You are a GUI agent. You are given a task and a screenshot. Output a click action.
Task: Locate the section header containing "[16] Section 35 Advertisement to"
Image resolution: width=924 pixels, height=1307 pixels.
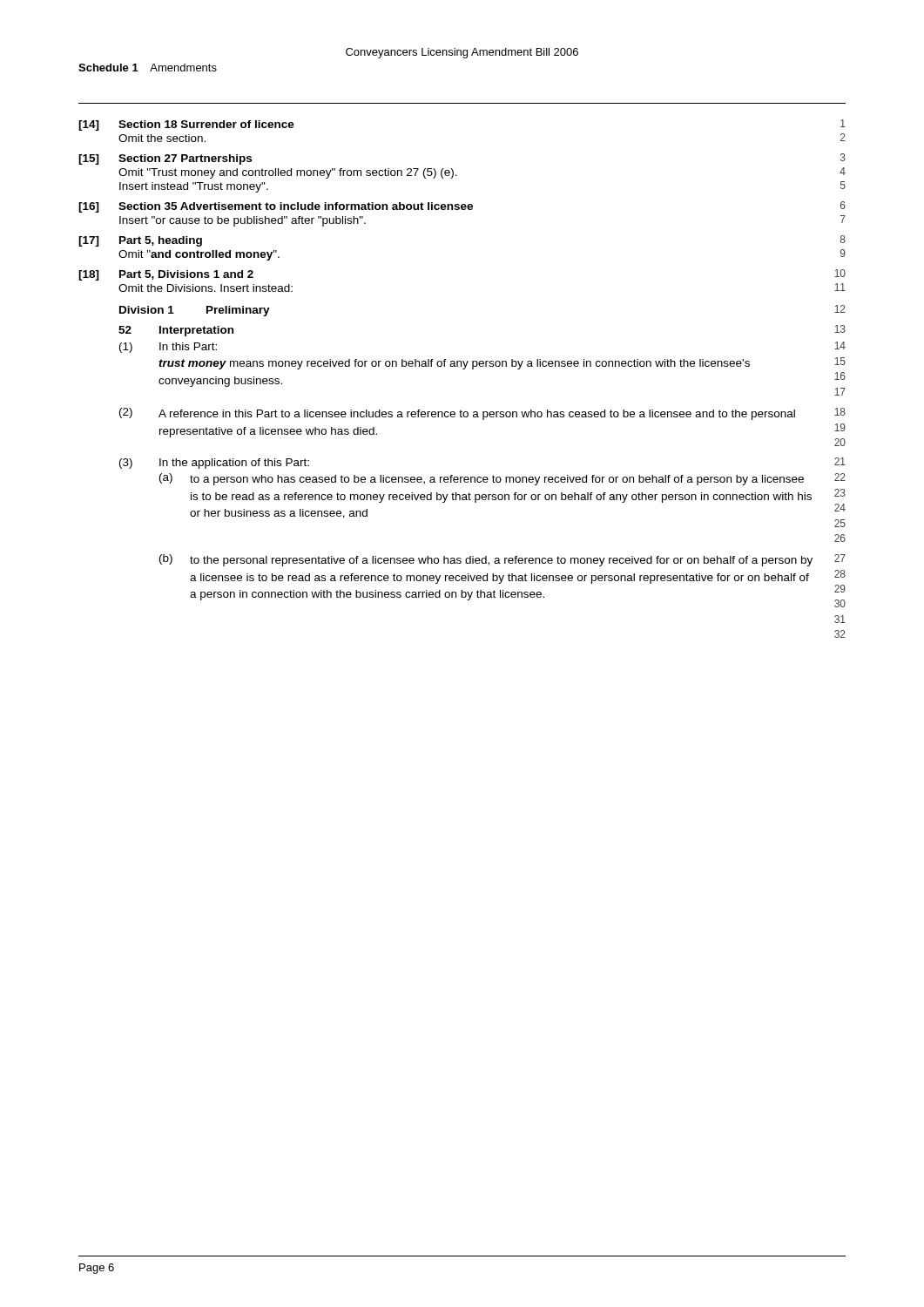462,206
